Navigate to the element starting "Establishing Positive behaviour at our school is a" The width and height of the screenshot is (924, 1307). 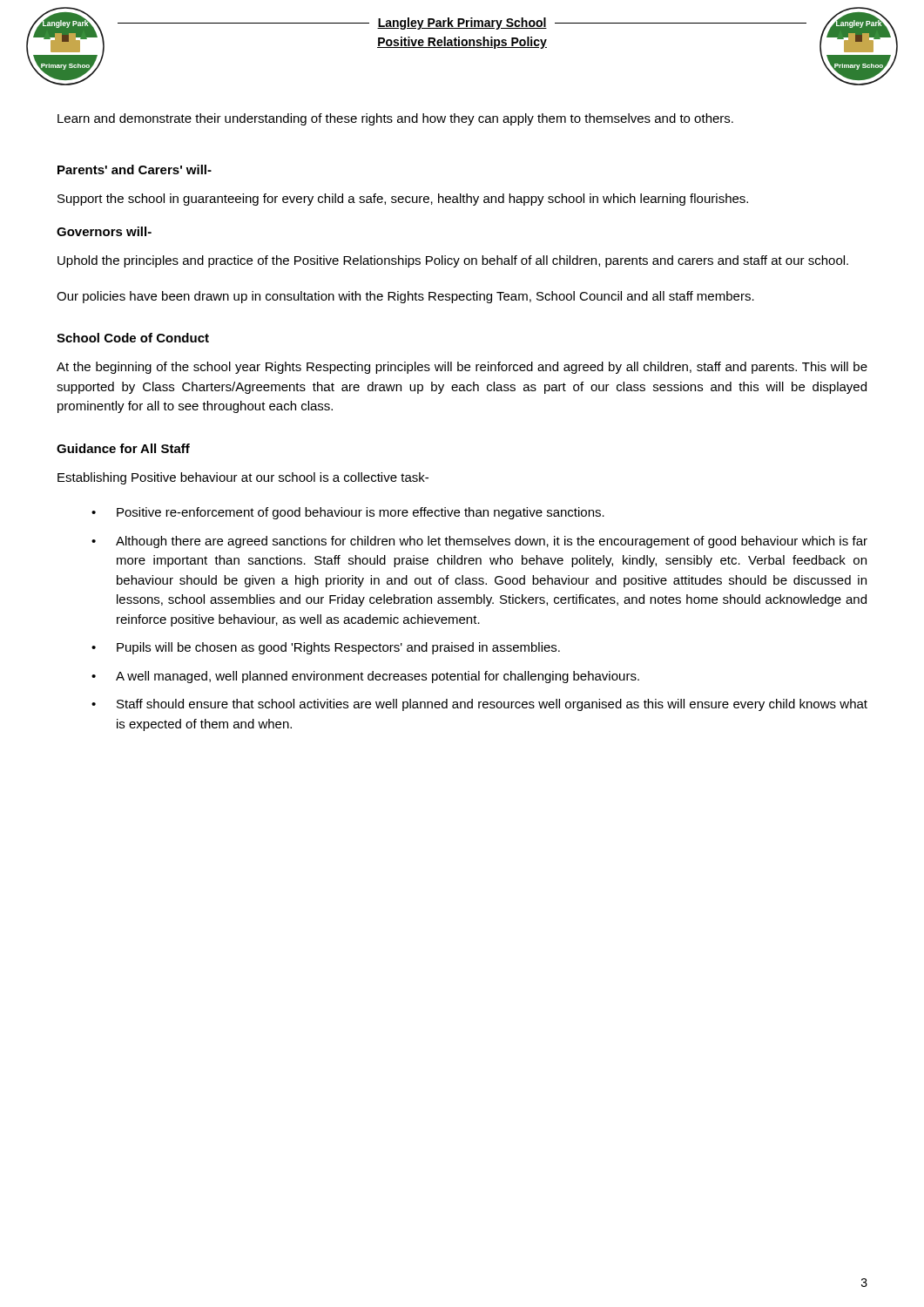pyautogui.click(x=243, y=477)
